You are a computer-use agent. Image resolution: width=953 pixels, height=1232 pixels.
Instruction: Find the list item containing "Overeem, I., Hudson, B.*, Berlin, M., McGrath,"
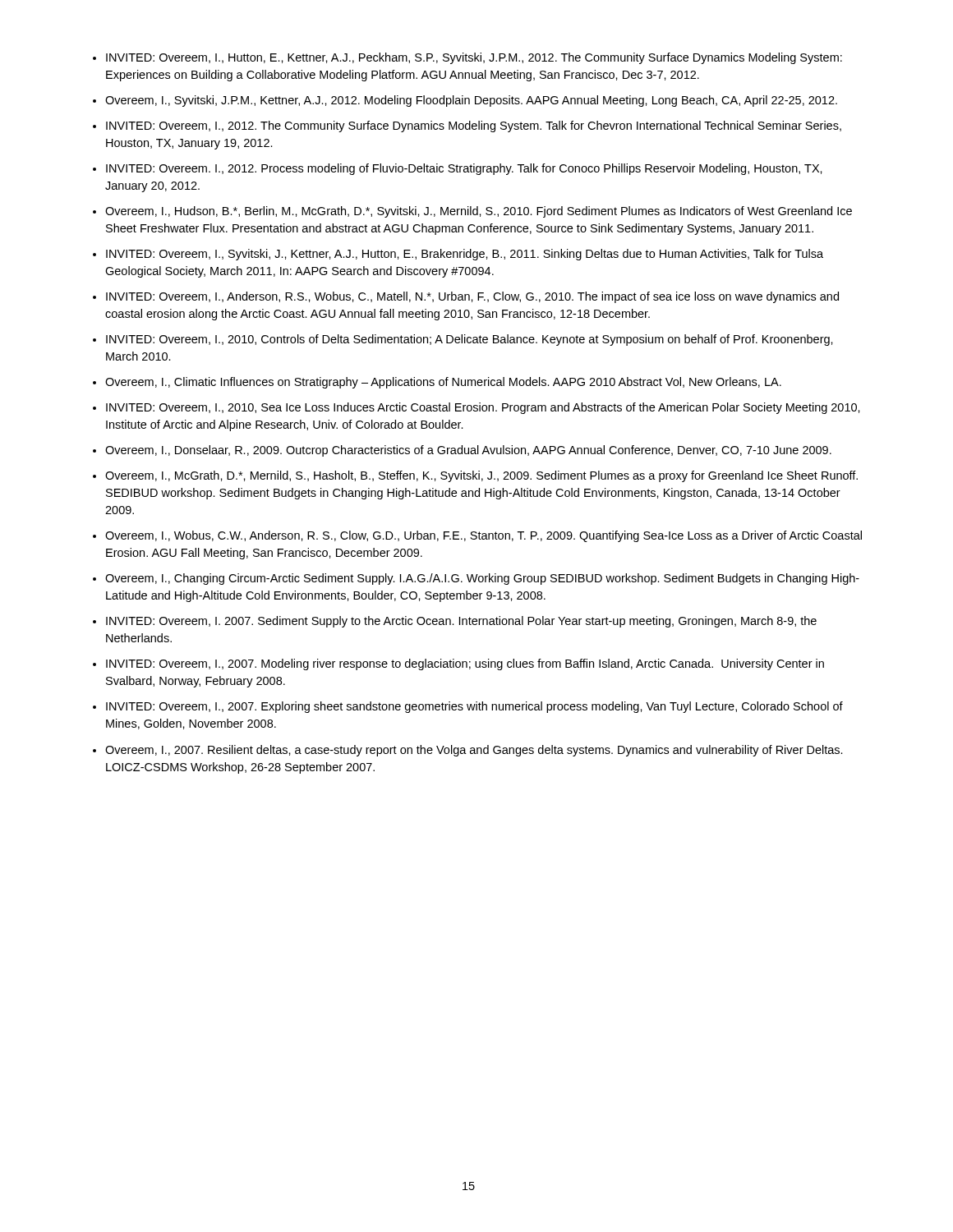coord(479,220)
